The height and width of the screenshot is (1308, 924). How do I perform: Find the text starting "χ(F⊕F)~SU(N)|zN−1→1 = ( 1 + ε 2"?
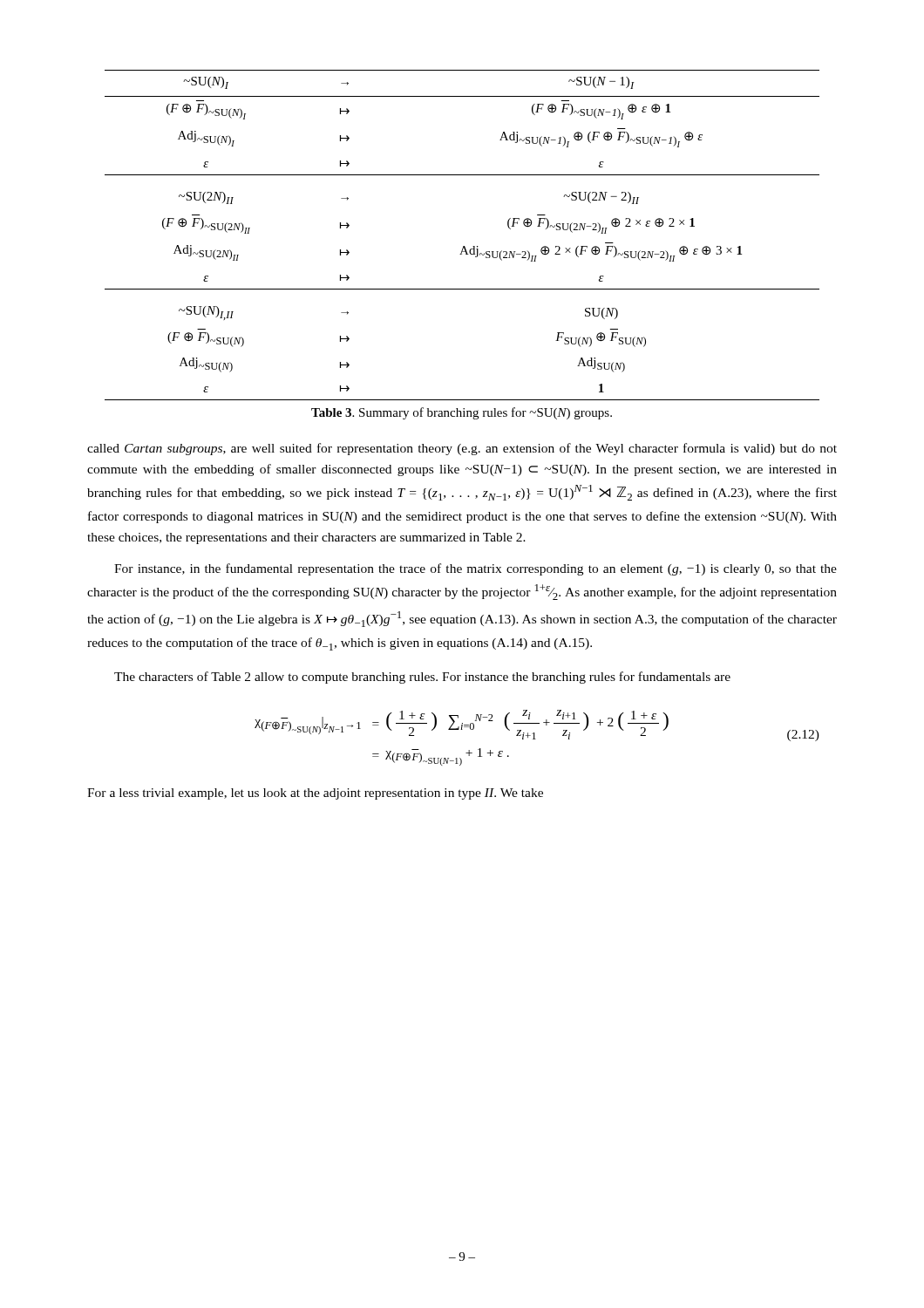point(462,735)
